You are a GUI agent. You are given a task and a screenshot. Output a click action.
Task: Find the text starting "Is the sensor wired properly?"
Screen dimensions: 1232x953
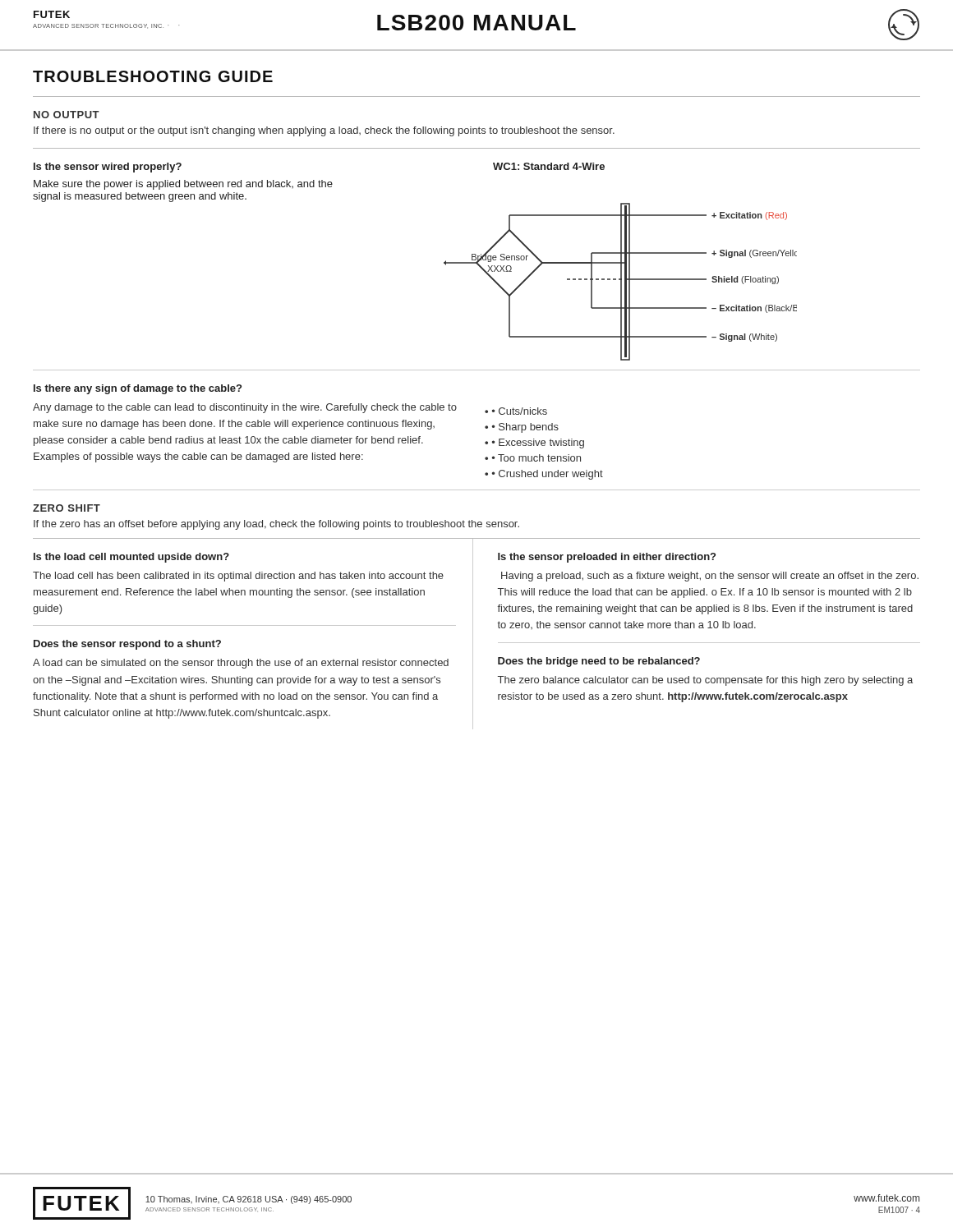(107, 166)
